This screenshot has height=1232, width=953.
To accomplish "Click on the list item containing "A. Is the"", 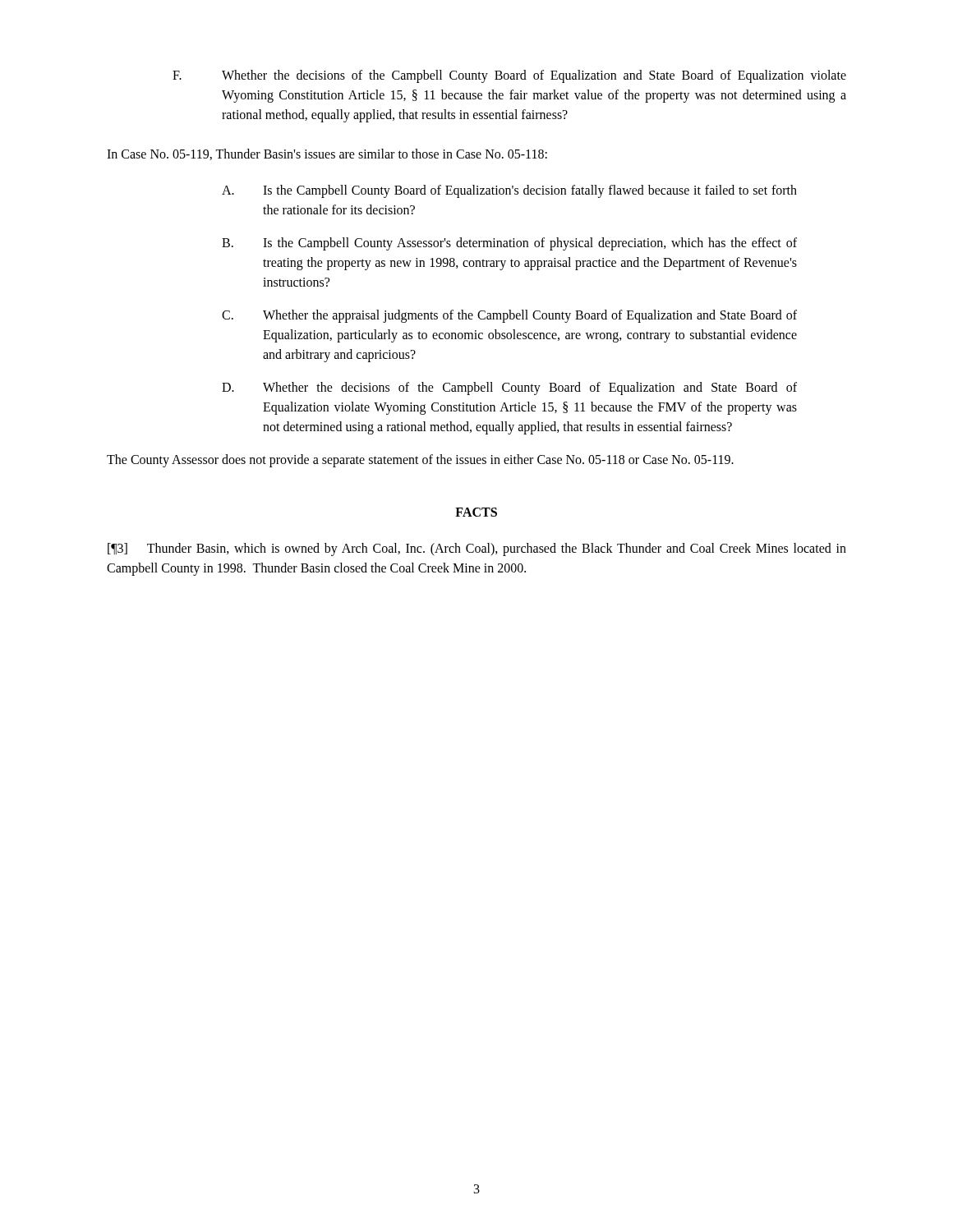I will [509, 200].
